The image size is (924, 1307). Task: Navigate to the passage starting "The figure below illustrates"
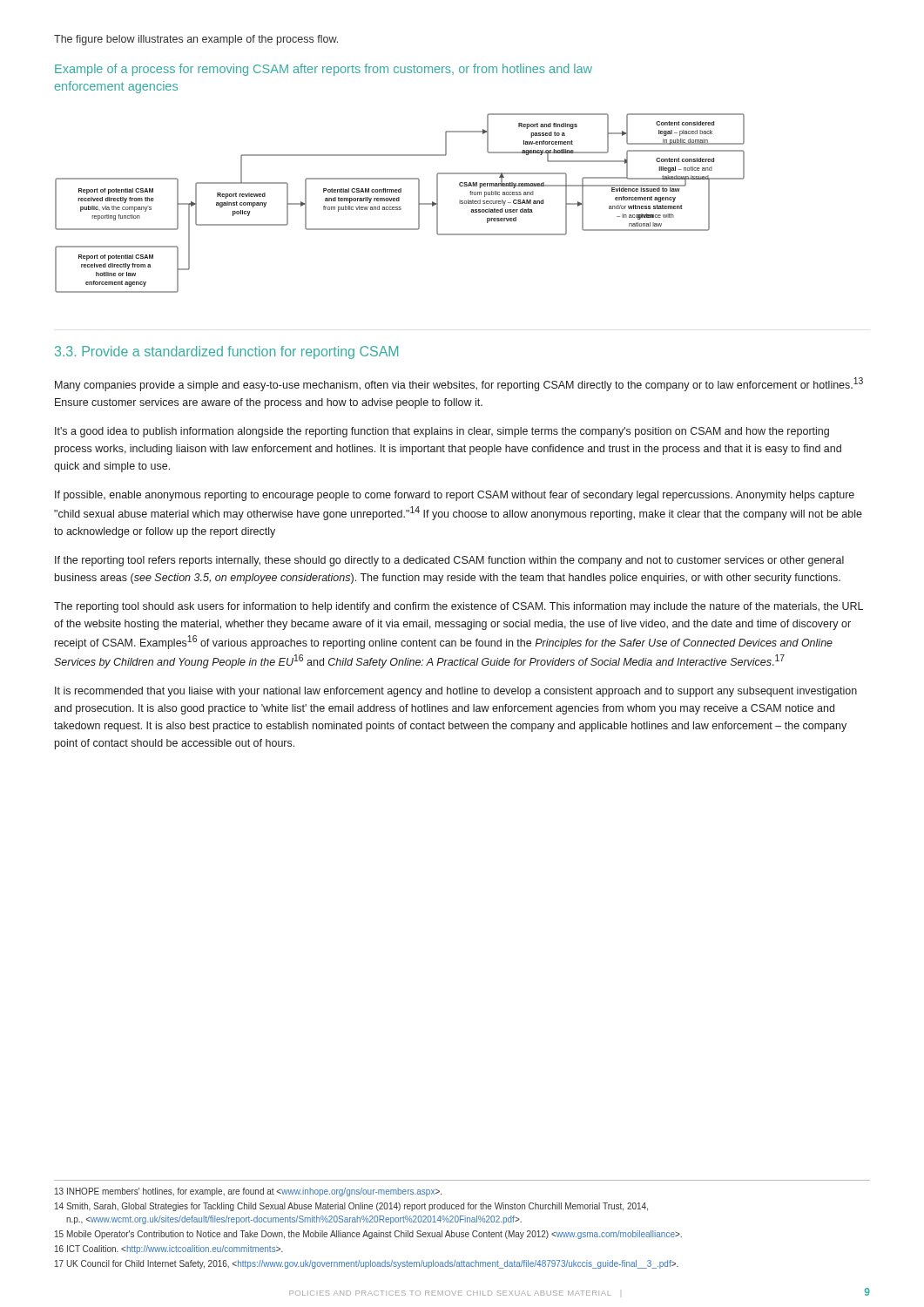196,39
